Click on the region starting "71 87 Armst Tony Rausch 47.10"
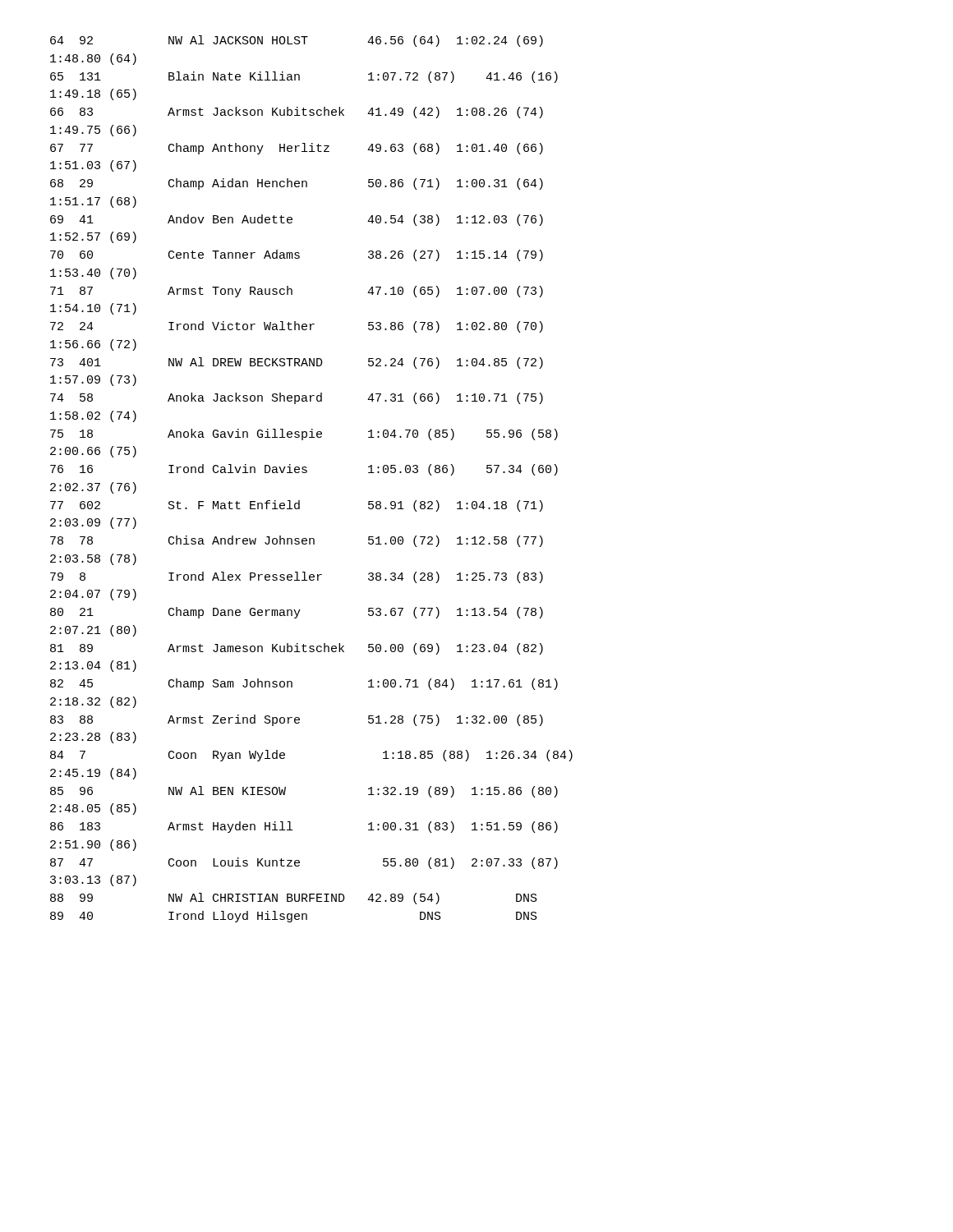Image resolution: width=953 pixels, height=1232 pixels. pos(476,301)
